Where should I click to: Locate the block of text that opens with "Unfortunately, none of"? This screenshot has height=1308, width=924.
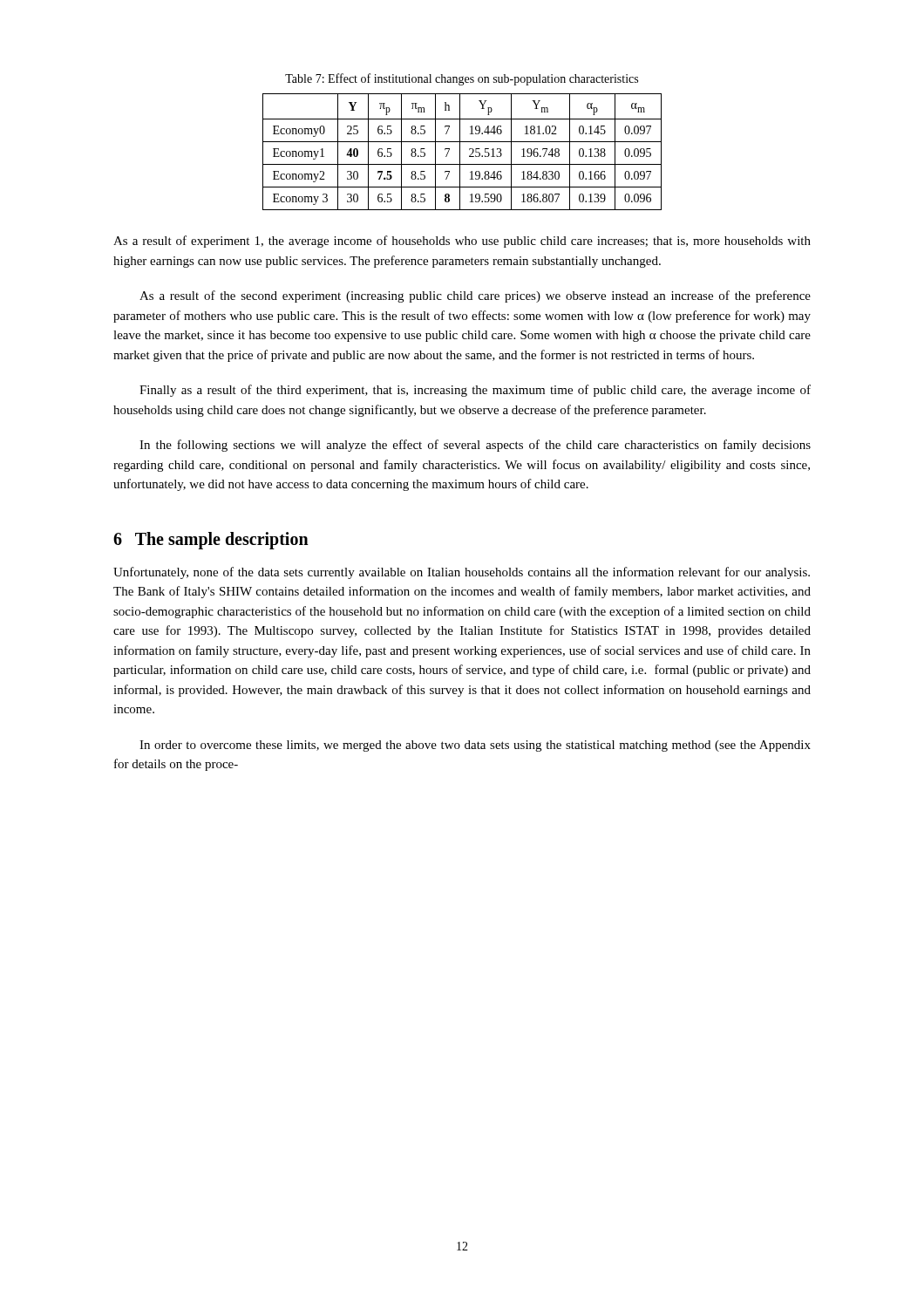click(462, 641)
